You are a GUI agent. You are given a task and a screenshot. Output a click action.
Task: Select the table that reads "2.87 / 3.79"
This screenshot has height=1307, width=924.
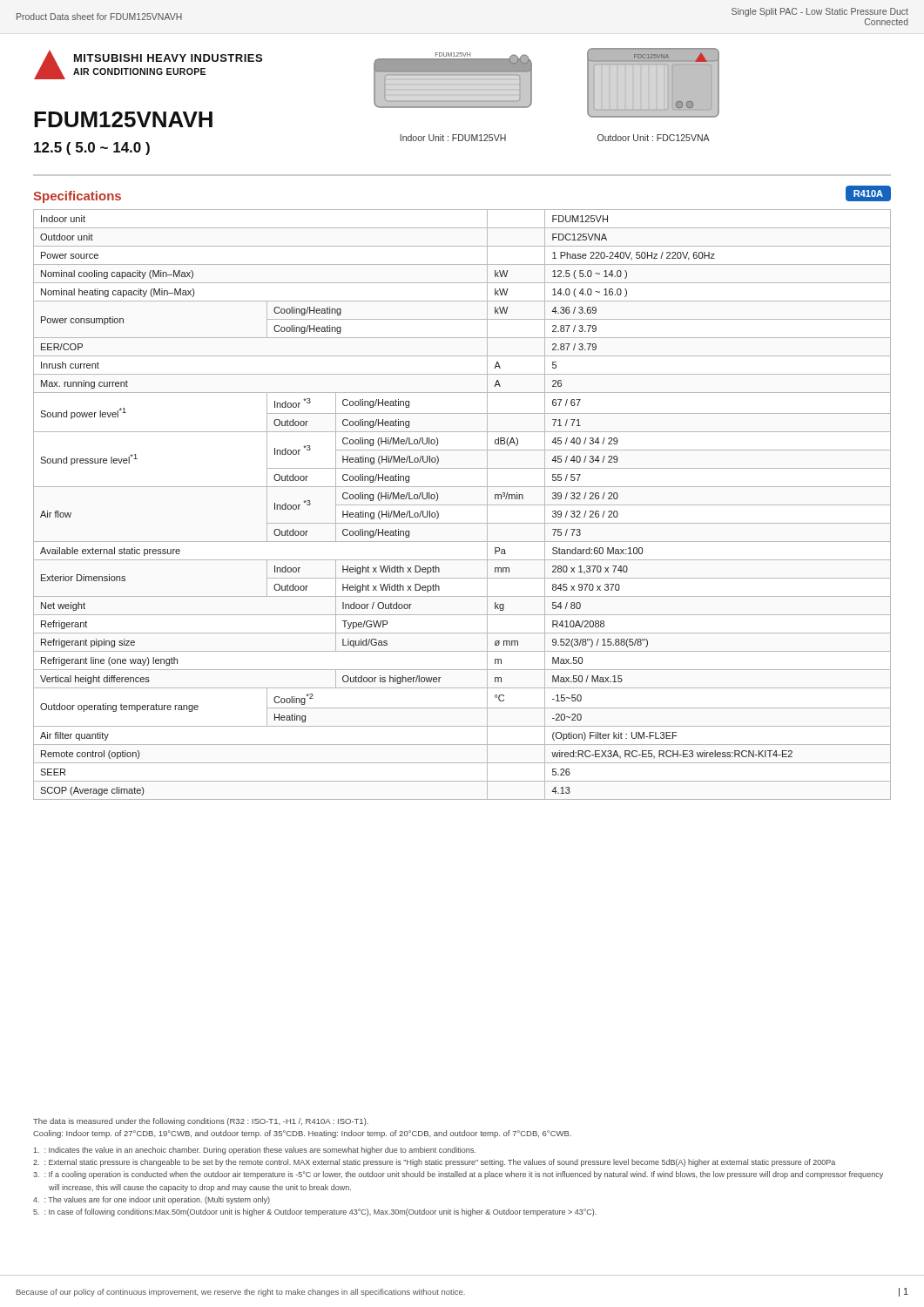click(462, 505)
